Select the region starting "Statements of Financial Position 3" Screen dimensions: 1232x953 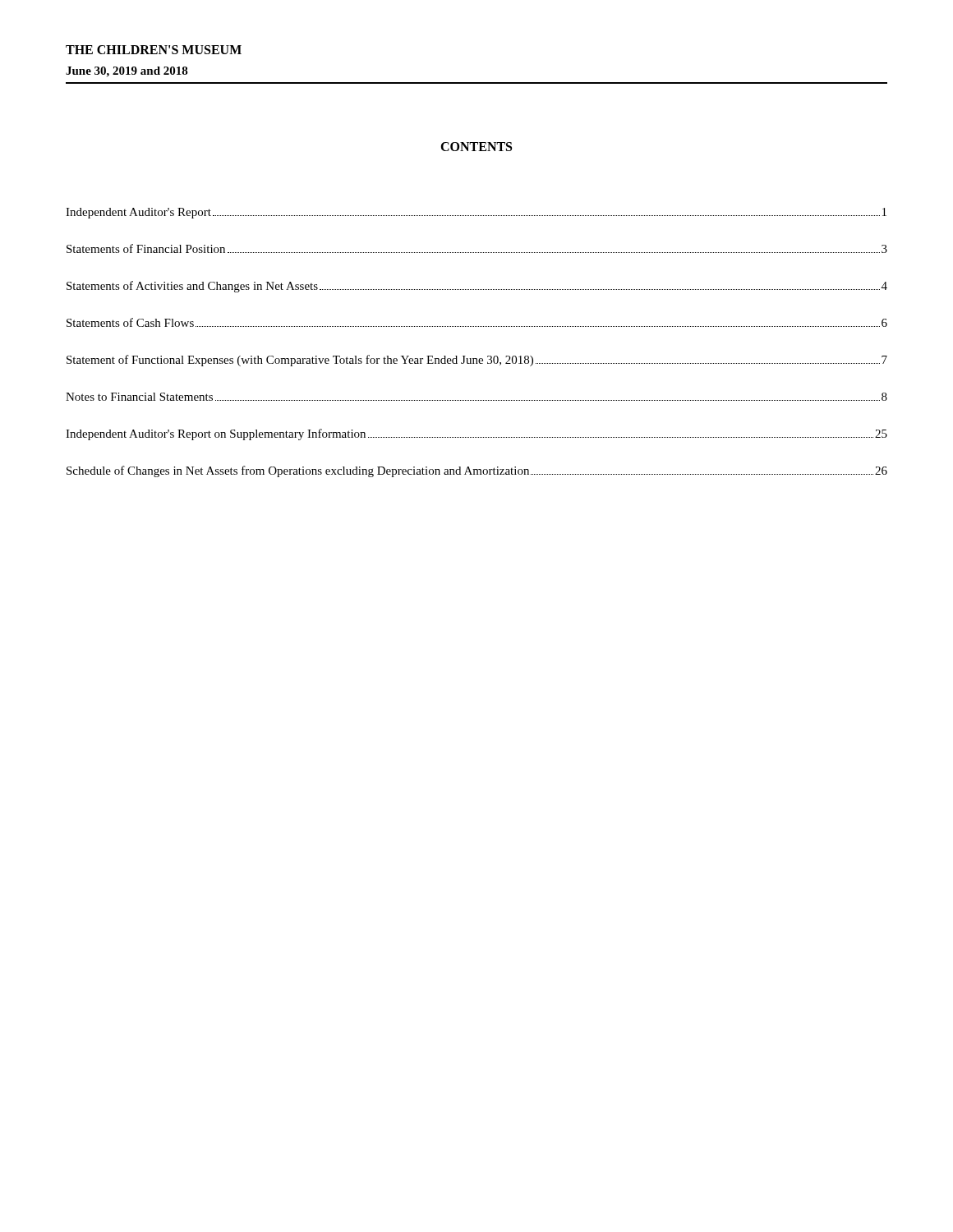tap(476, 249)
